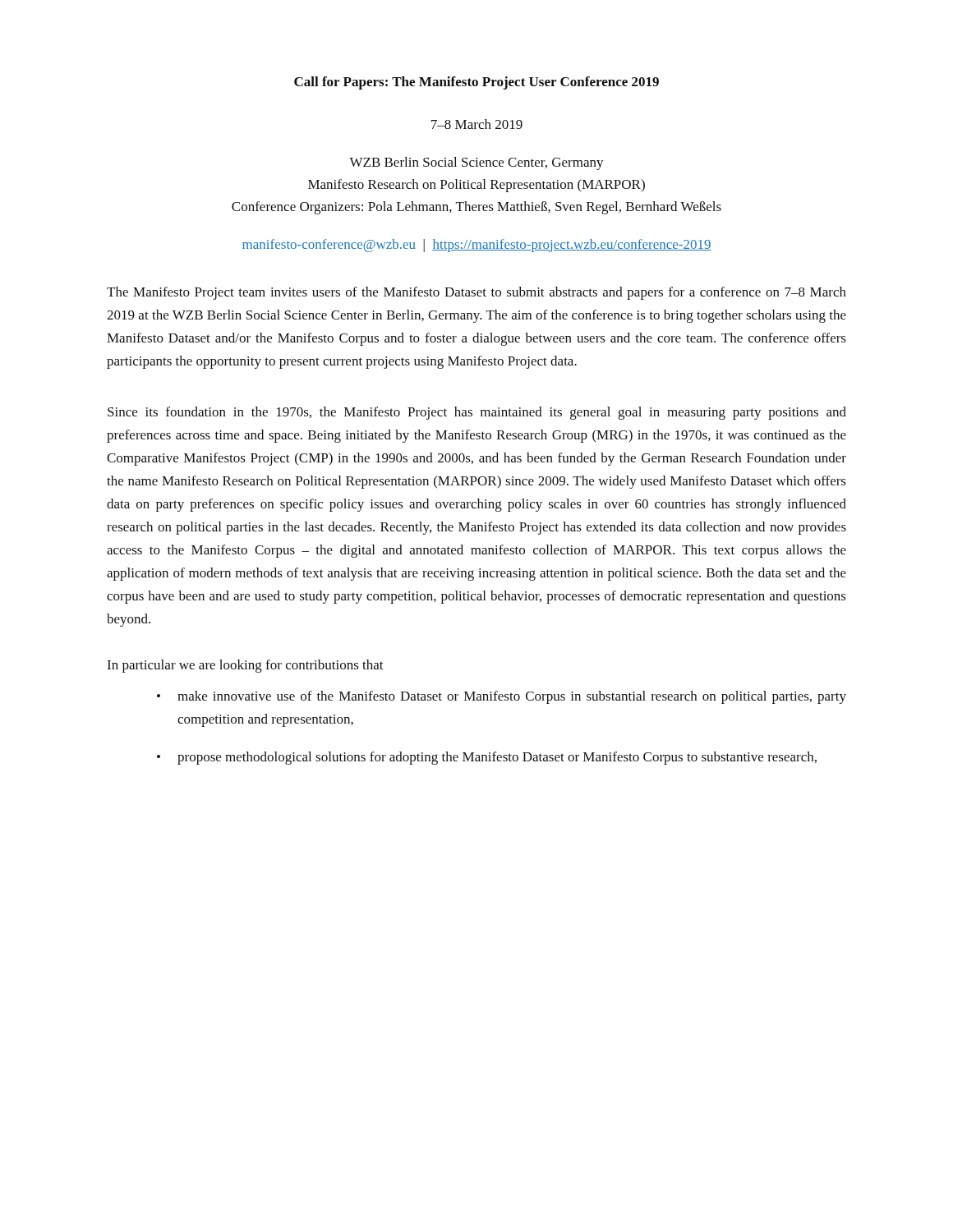This screenshot has width=953, height=1232.
Task: Point to "manifesto-conference@wzb.eu | https://manifesto-project.wzb.eu/conference-2019"
Action: point(476,244)
